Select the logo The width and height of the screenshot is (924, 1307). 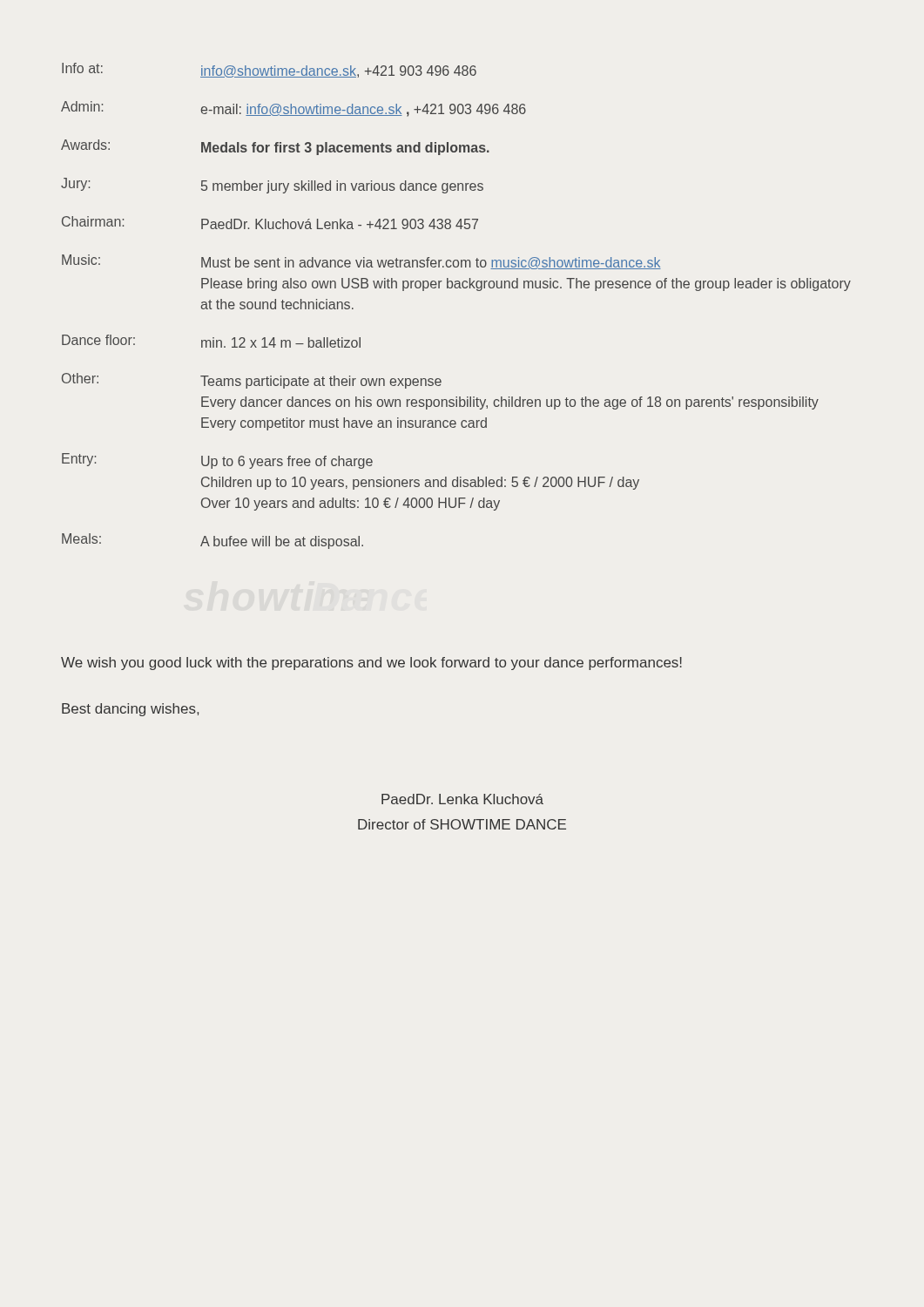[x=523, y=596]
